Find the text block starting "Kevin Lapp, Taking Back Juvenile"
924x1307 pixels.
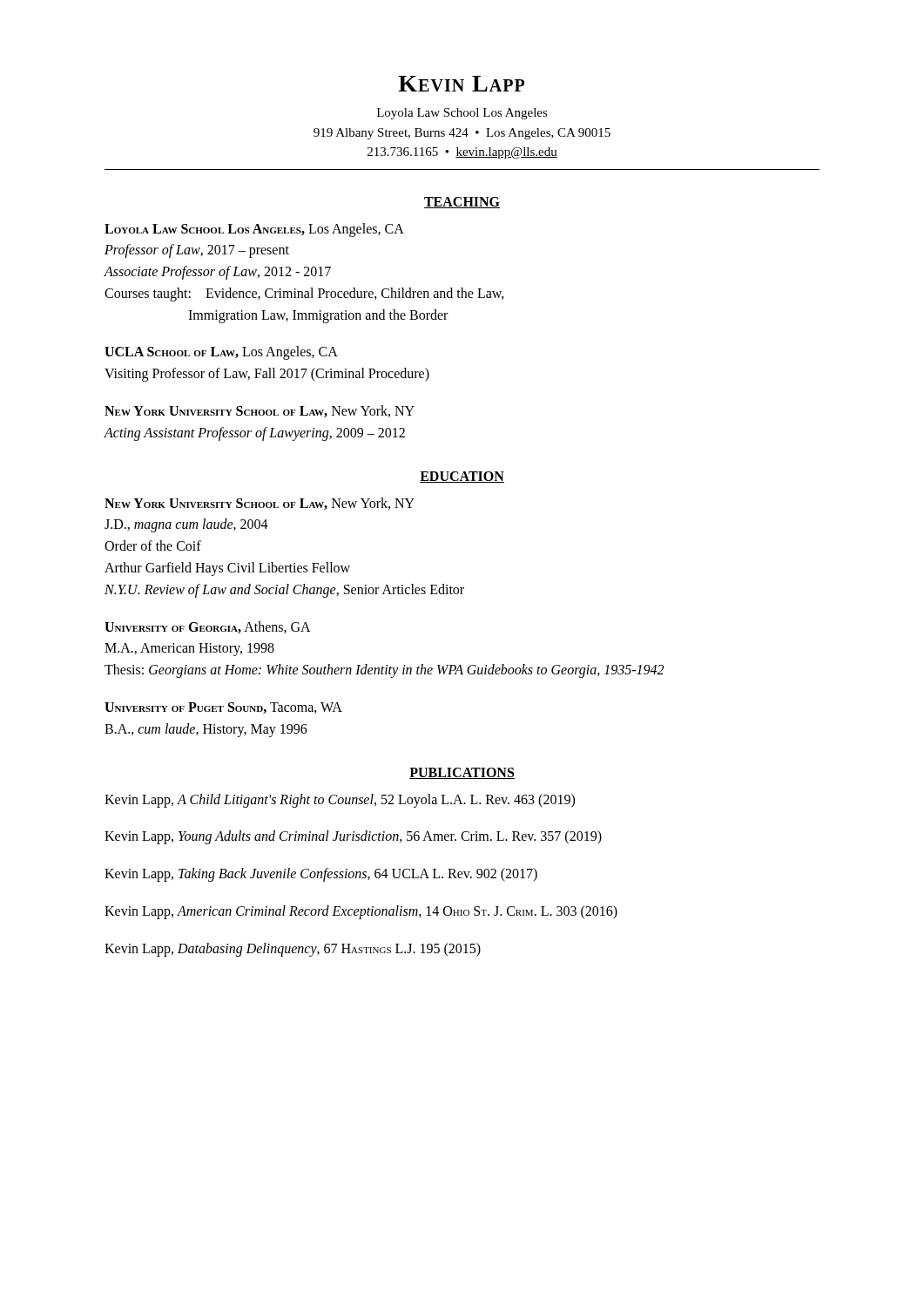[x=321, y=874]
